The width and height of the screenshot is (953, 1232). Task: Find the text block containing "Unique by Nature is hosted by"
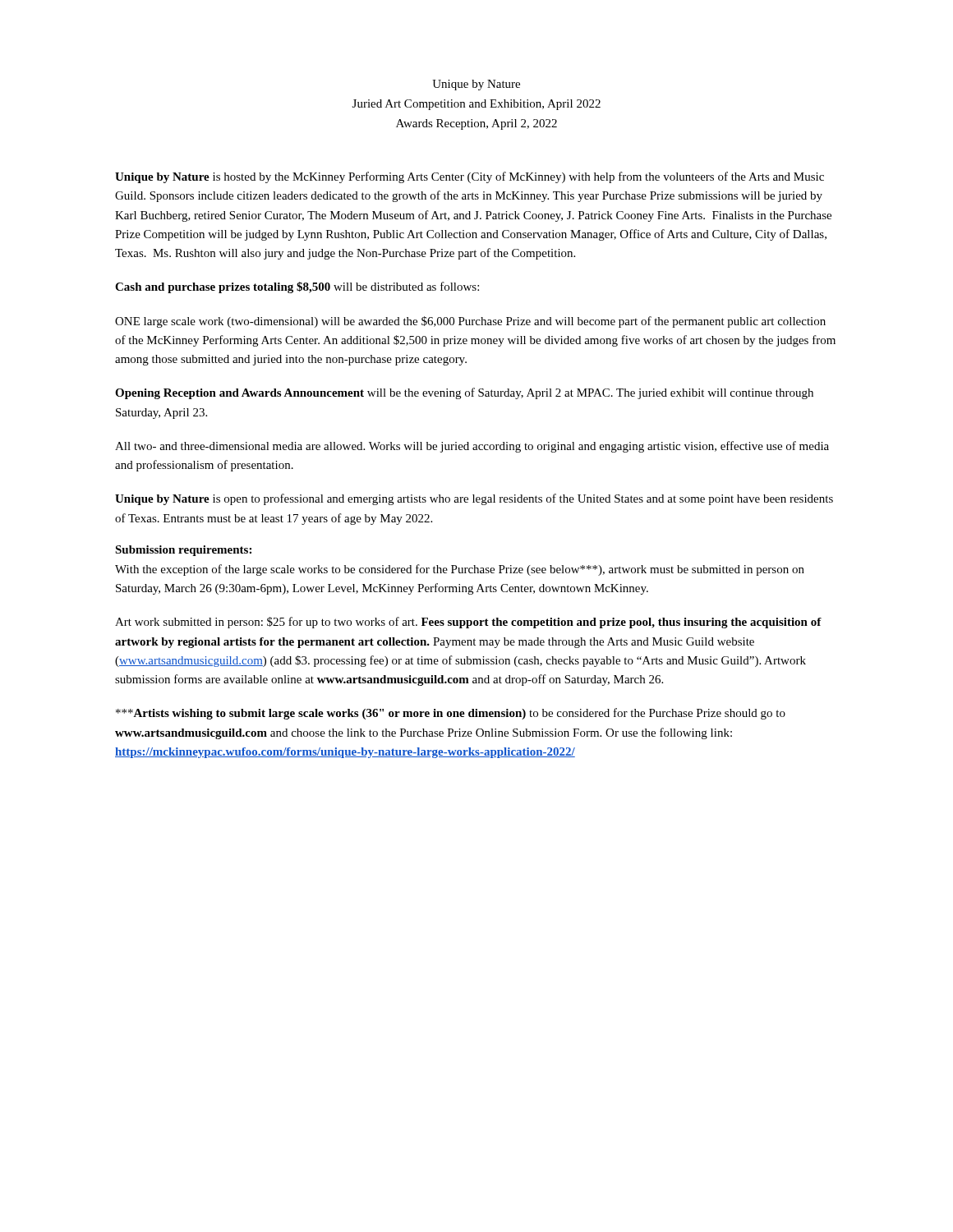[x=474, y=215]
